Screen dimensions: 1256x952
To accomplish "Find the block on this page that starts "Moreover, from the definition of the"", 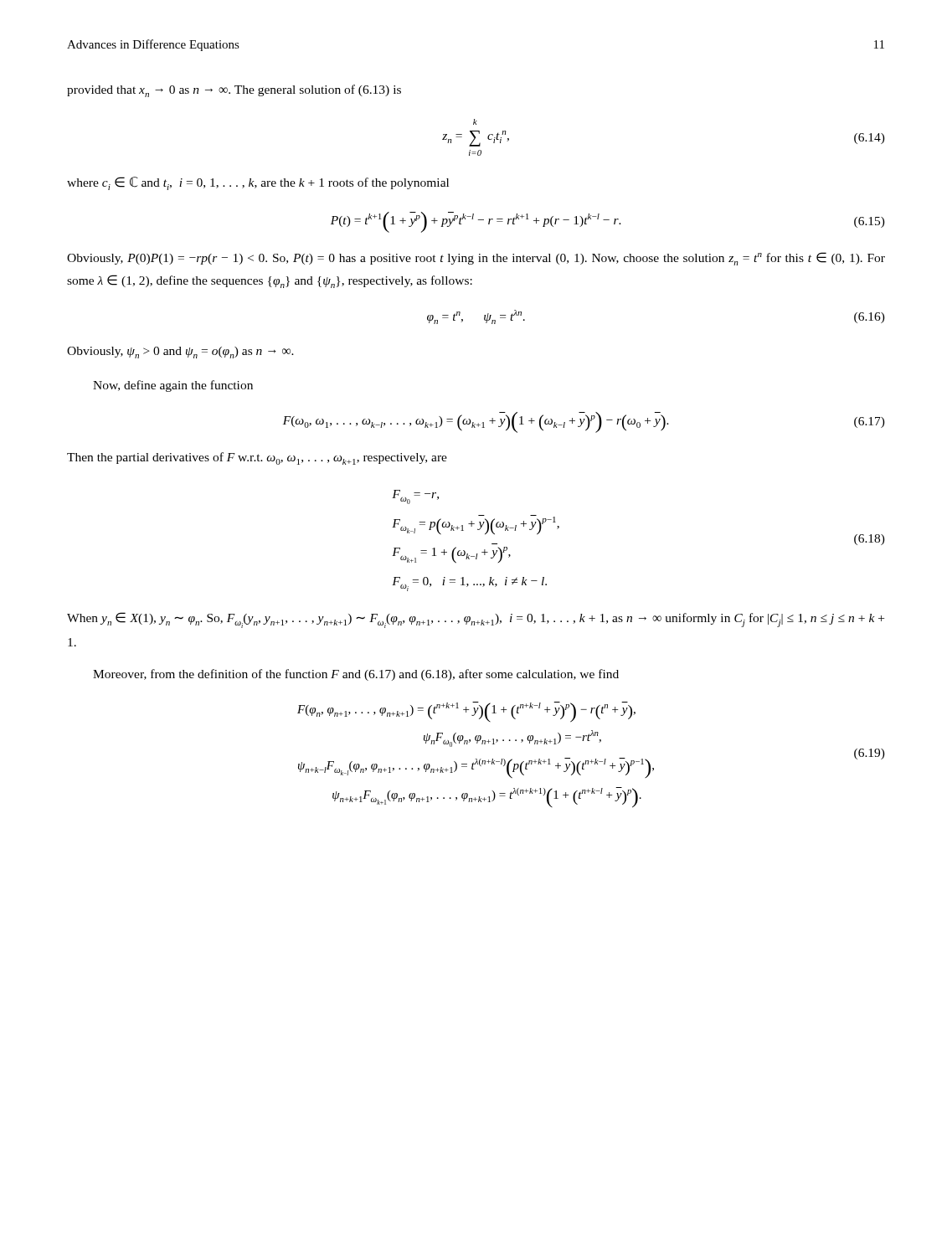I will [476, 674].
